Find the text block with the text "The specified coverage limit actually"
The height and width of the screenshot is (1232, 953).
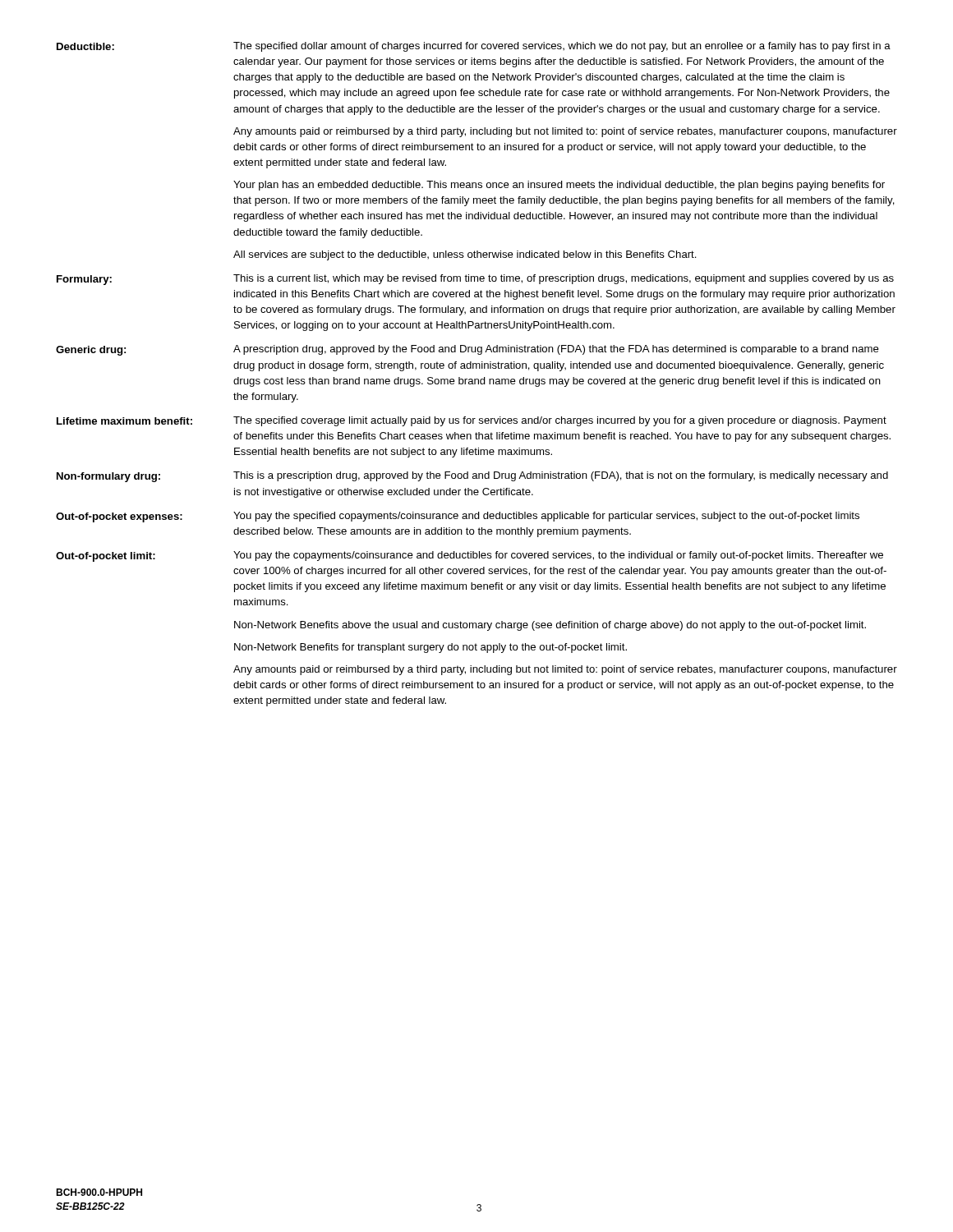click(x=565, y=436)
